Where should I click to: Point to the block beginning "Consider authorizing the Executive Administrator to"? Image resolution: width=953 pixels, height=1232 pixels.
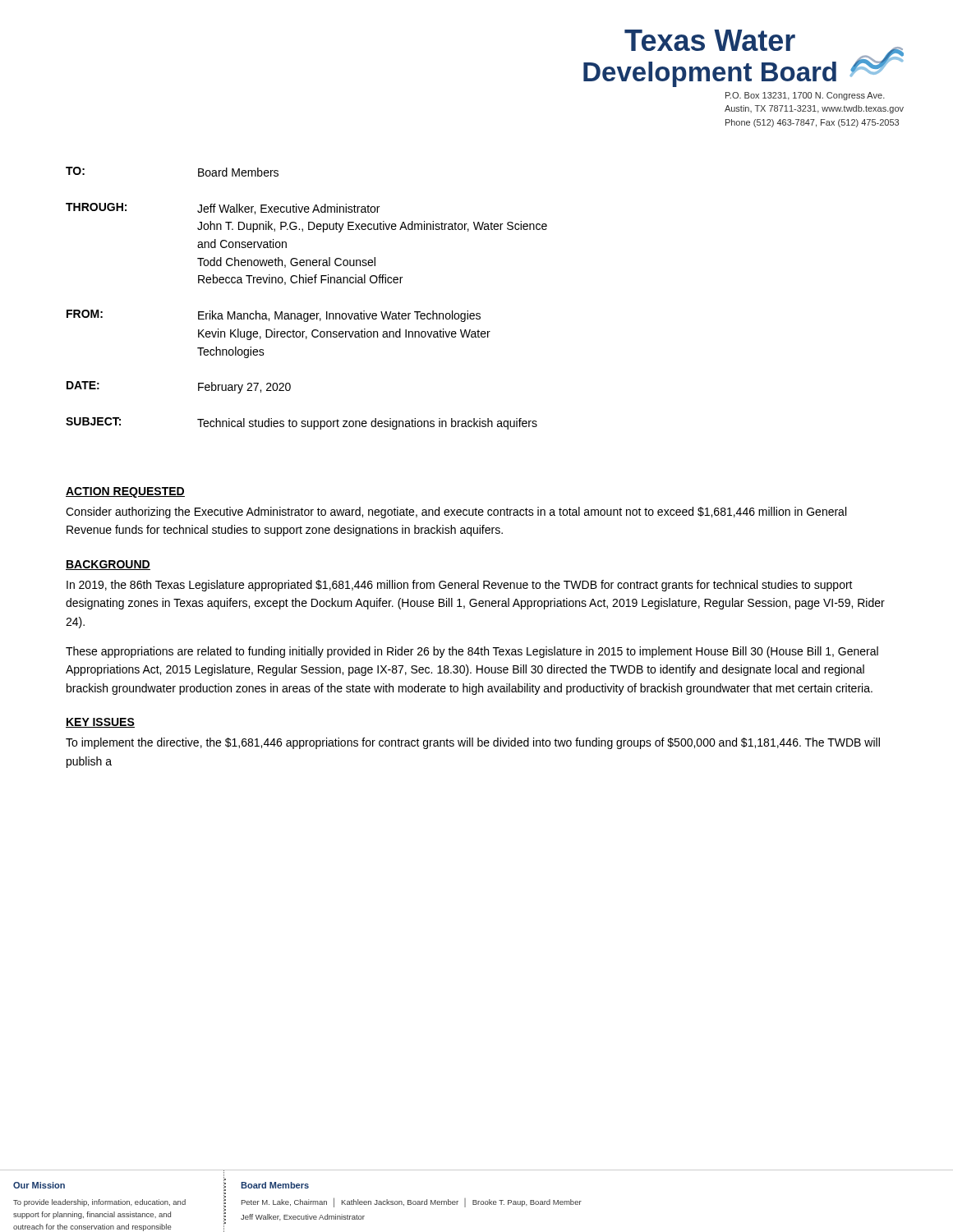[x=456, y=521]
